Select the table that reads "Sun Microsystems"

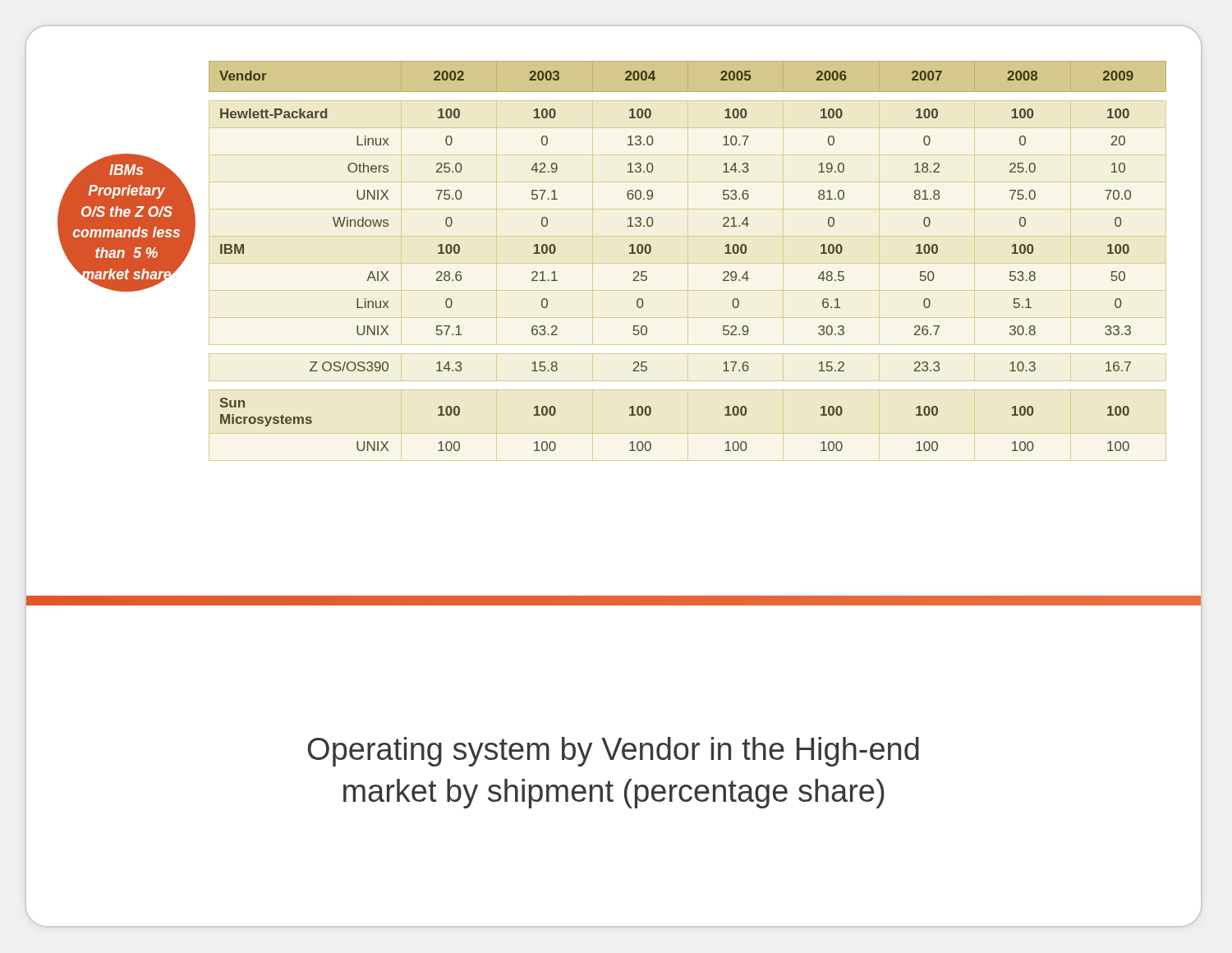pyautogui.click(x=687, y=261)
